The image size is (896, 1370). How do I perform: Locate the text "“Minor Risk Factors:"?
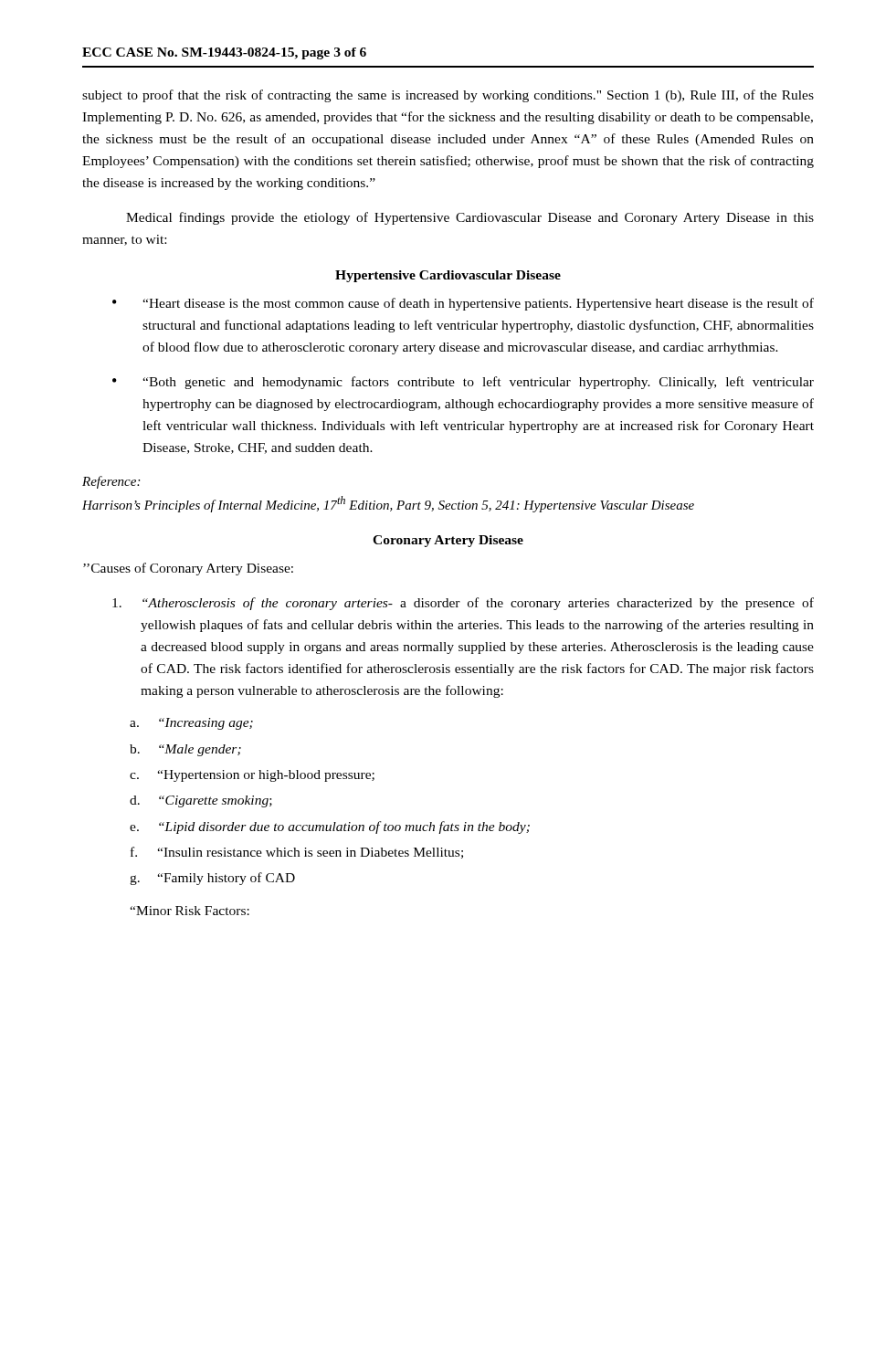[190, 910]
